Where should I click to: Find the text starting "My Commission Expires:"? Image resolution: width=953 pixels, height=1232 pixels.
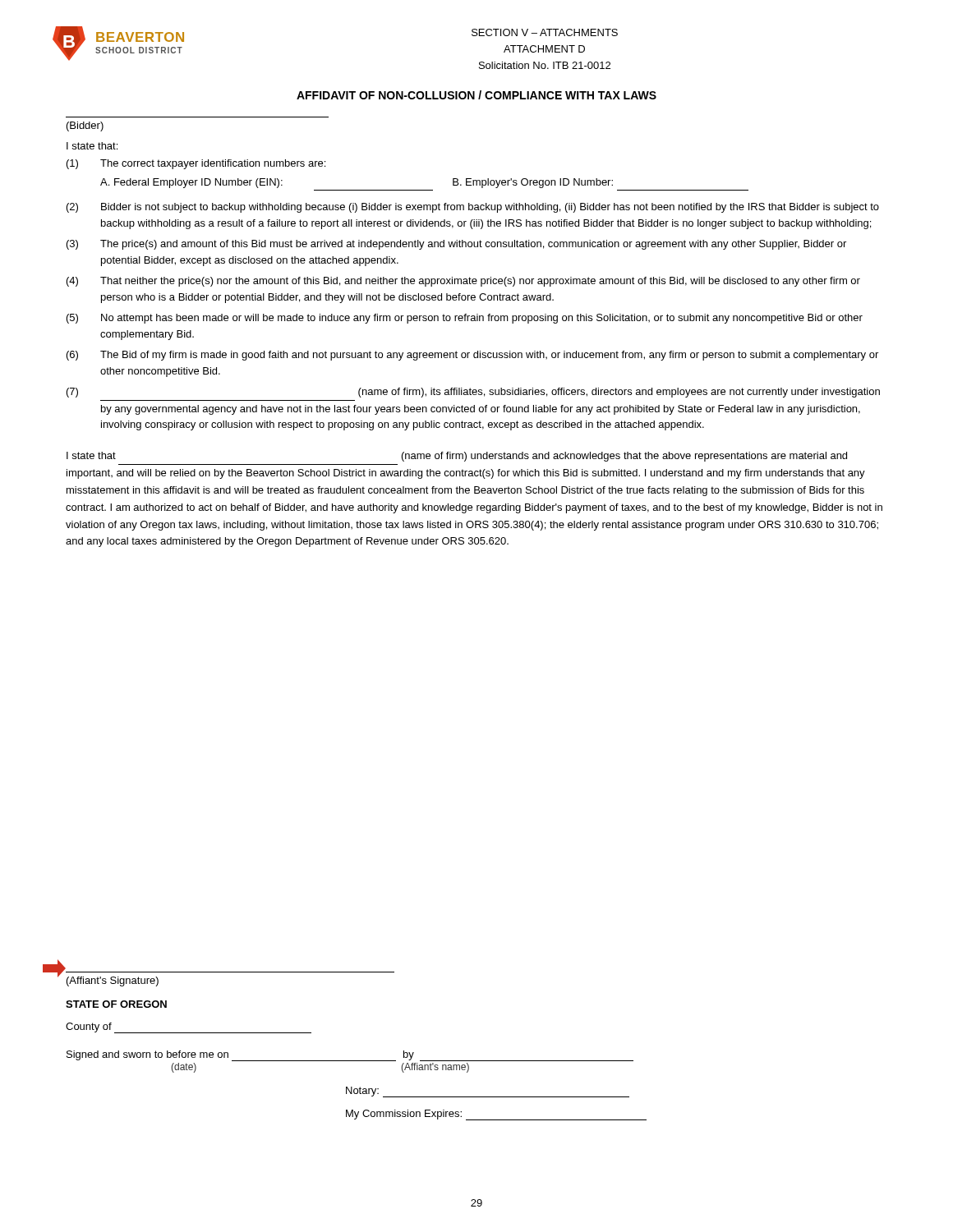(x=496, y=1114)
